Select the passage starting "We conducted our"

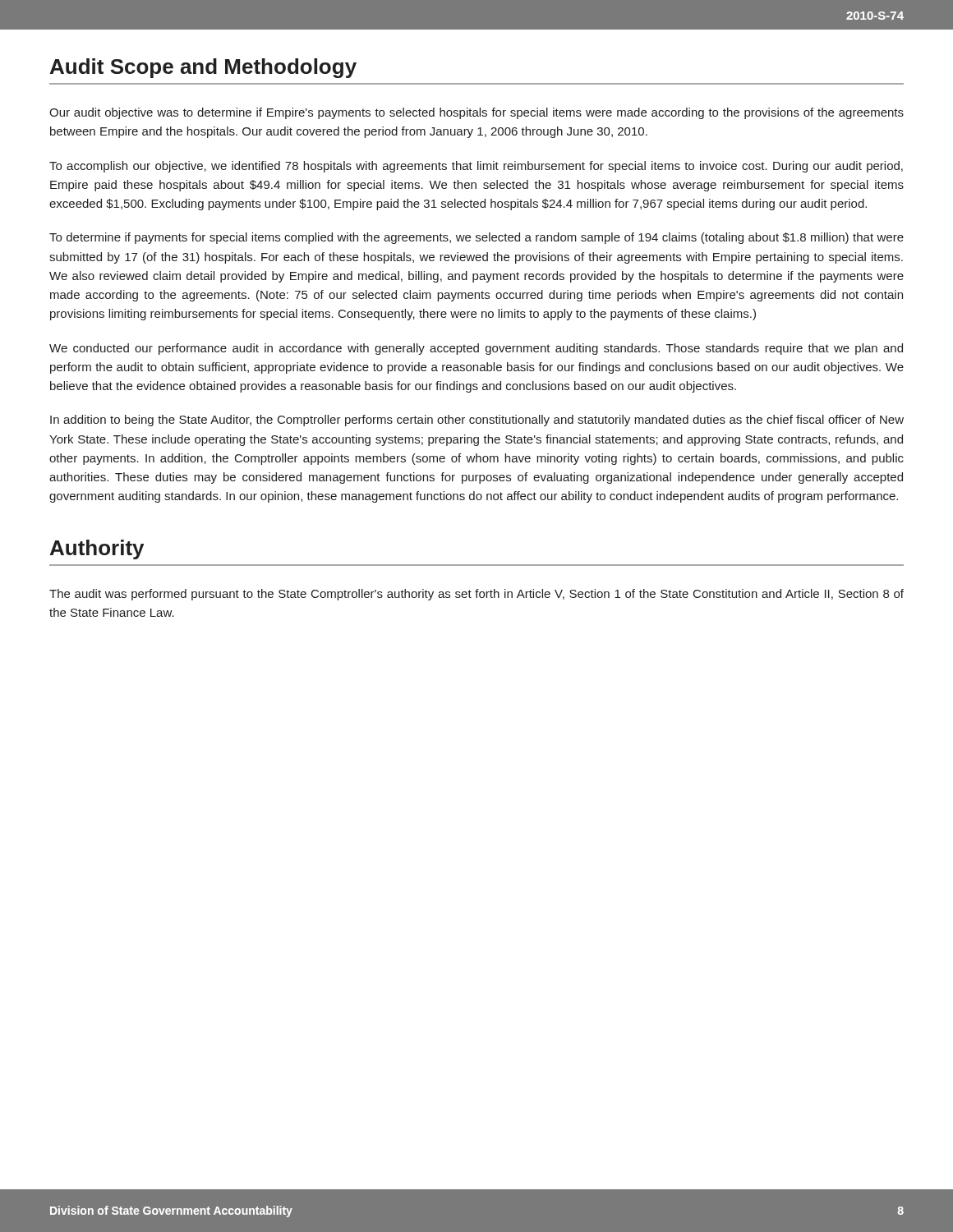click(476, 367)
